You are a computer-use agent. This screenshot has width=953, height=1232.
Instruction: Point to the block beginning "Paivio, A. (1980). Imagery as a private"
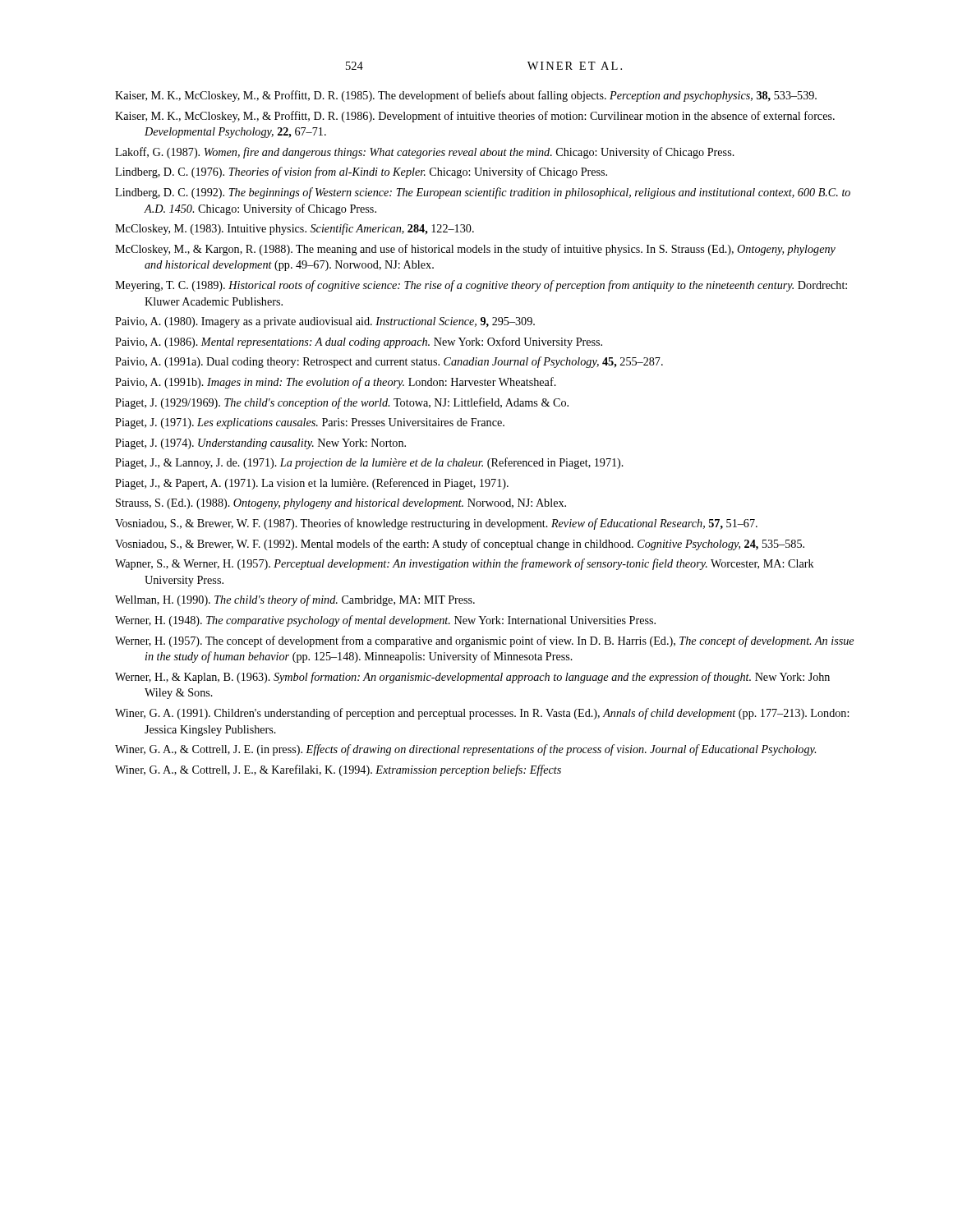click(x=325, y=321)
